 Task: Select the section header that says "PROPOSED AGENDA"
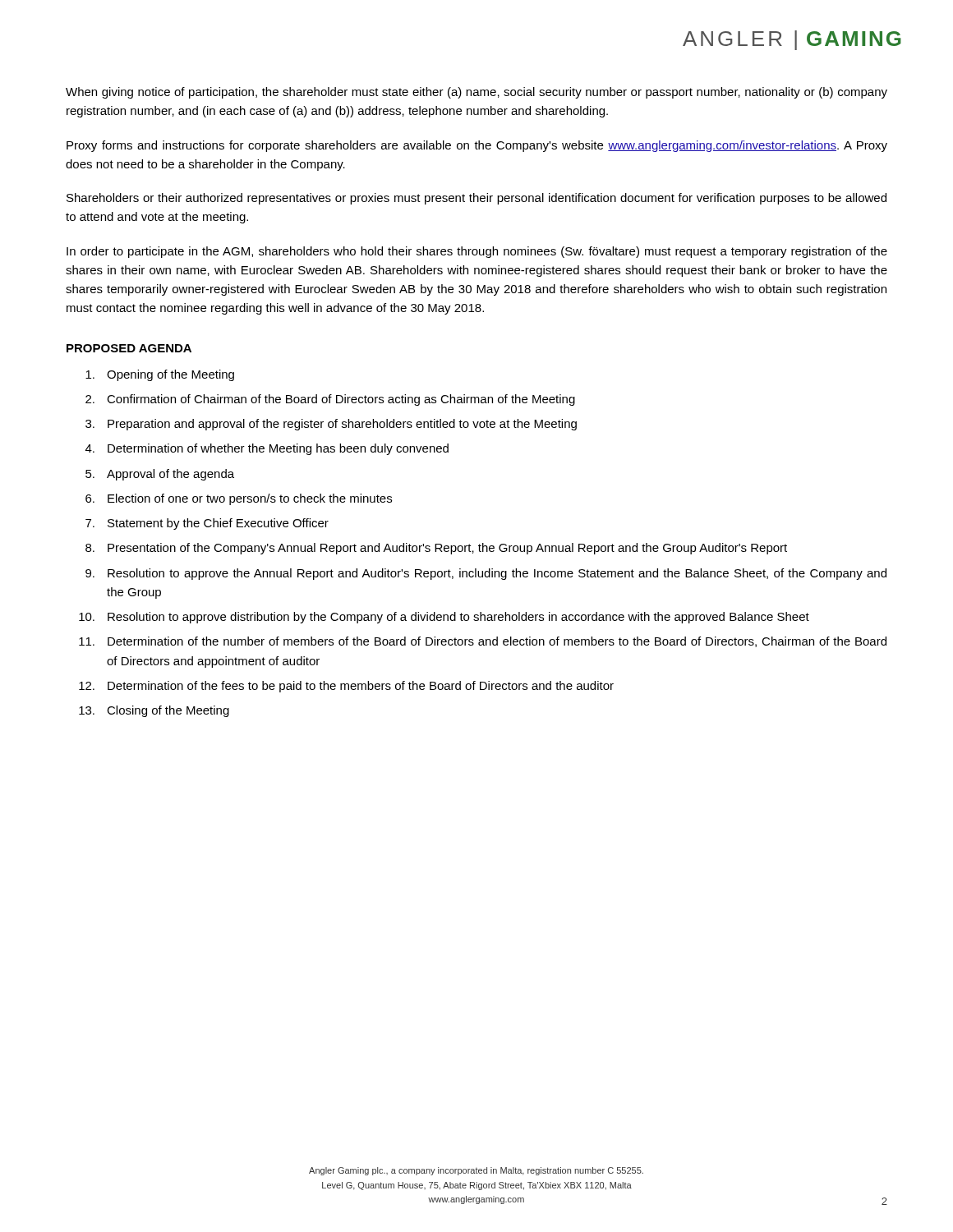click(x=129, y=347)
